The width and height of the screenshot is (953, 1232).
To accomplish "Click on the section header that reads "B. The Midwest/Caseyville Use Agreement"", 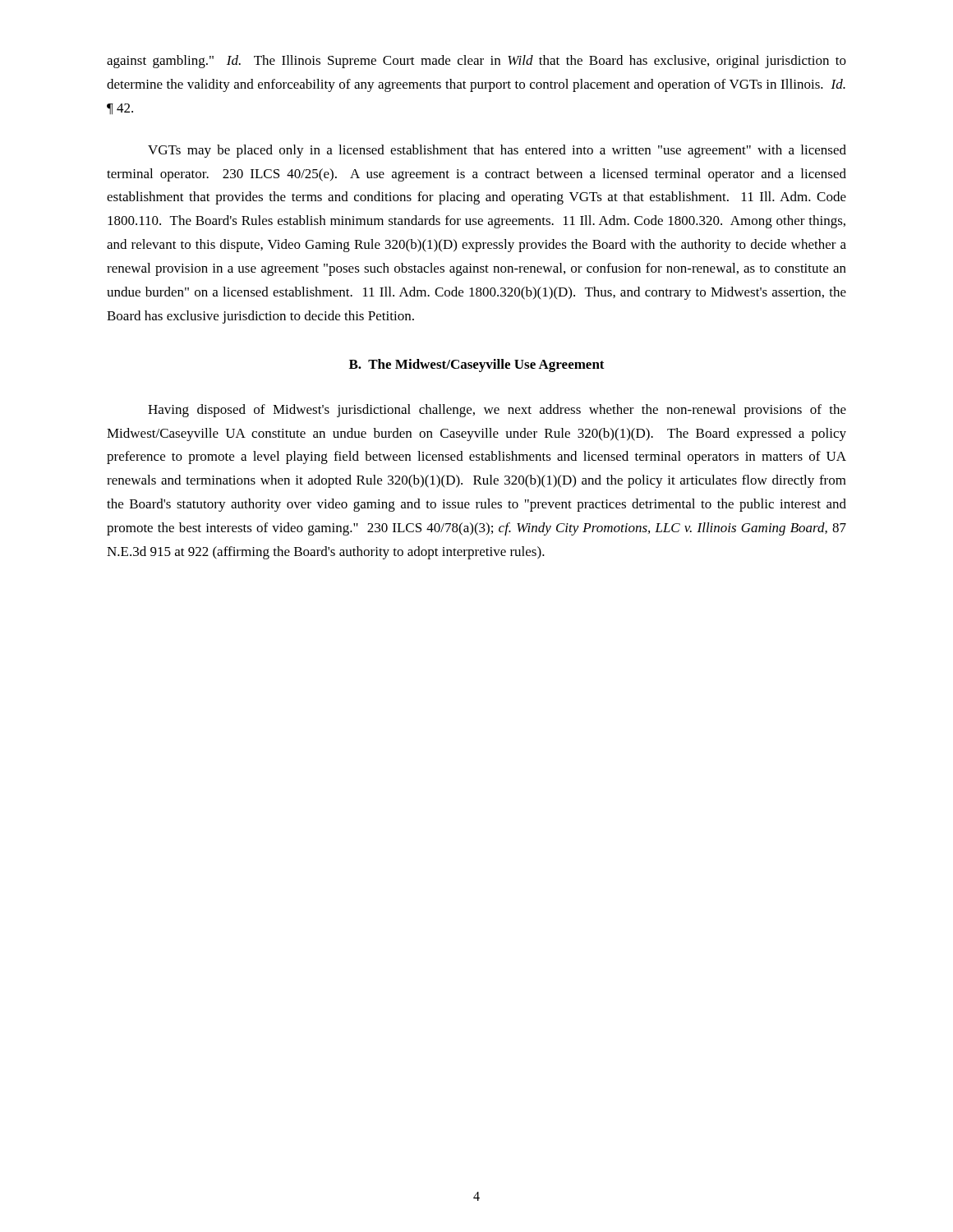I will (x=476, y=364).
